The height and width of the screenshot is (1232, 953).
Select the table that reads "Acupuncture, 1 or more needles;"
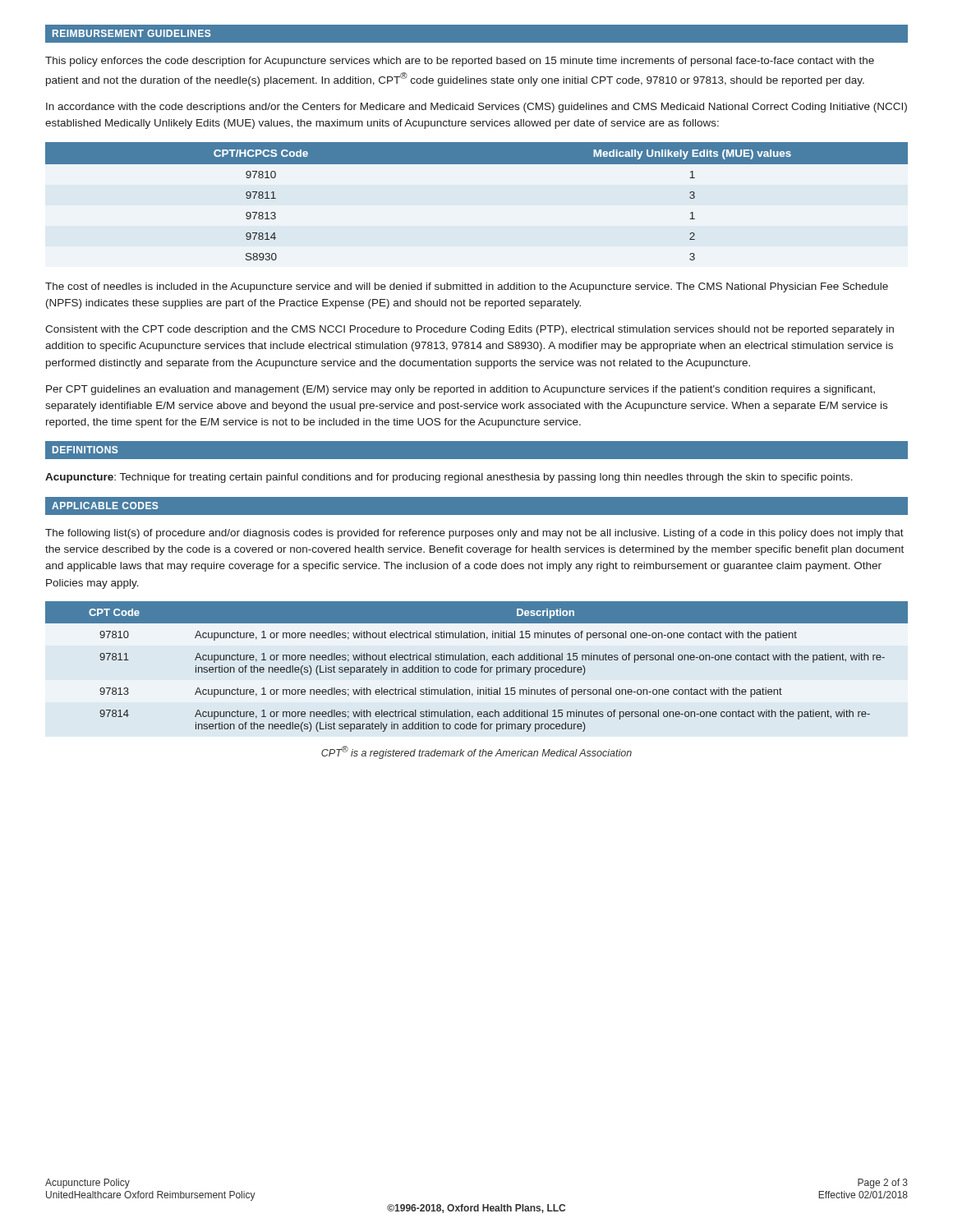click(x=476, y=669)
